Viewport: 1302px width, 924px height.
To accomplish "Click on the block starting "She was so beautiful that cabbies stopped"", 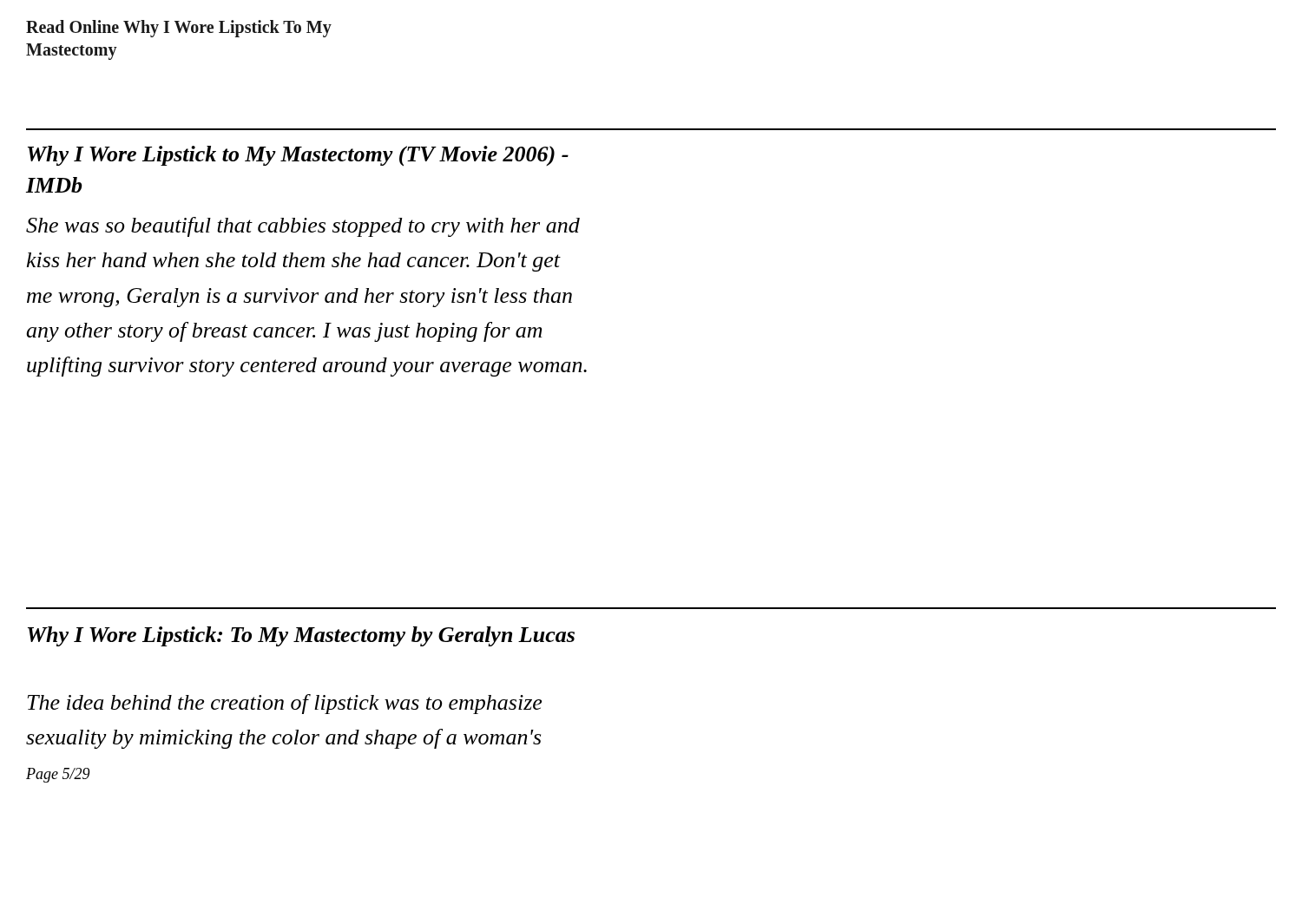I will coord(482,296).
